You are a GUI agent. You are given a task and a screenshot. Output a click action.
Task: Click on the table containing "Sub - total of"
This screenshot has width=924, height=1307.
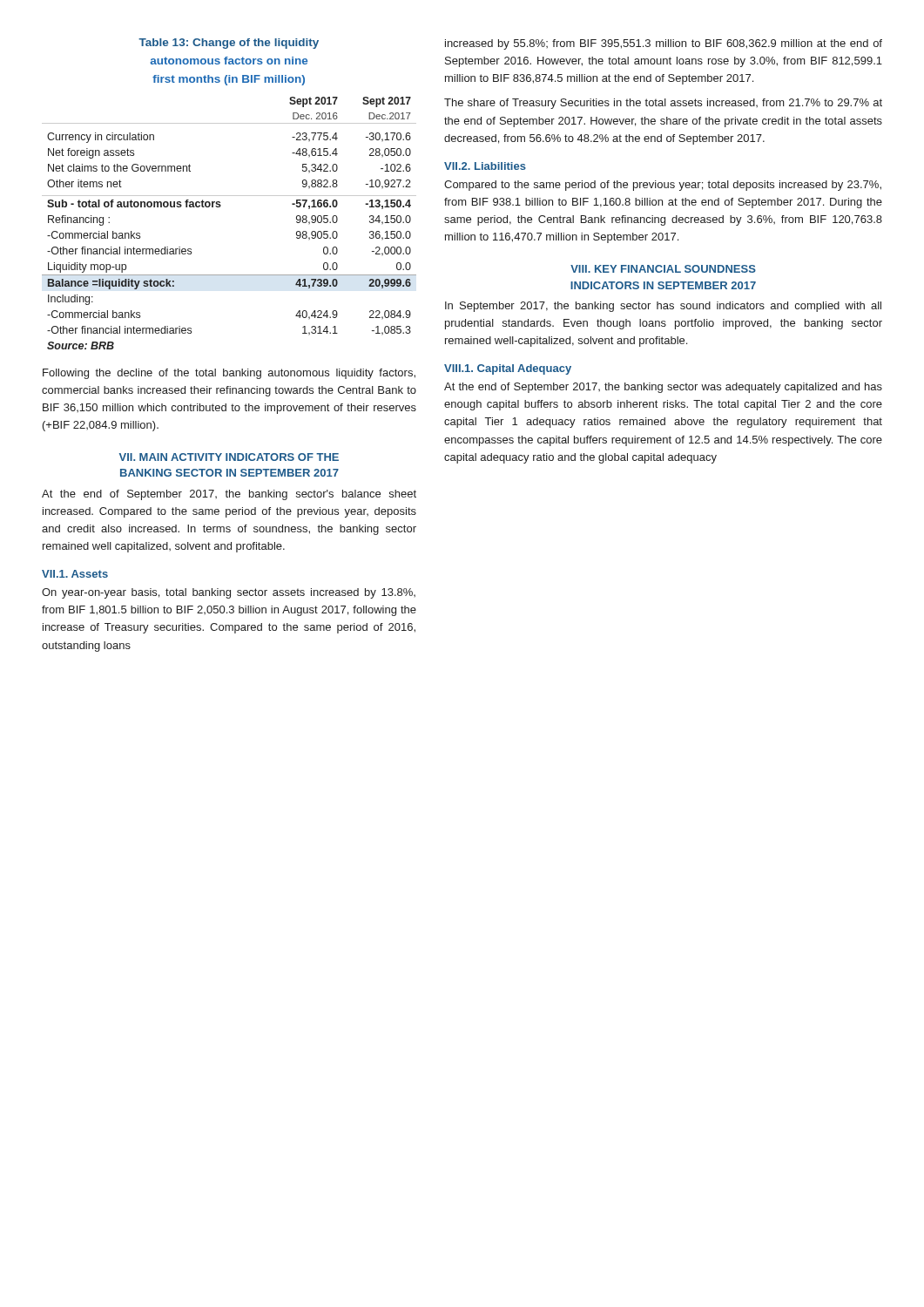pyautogui.click(x=229, y=223)
